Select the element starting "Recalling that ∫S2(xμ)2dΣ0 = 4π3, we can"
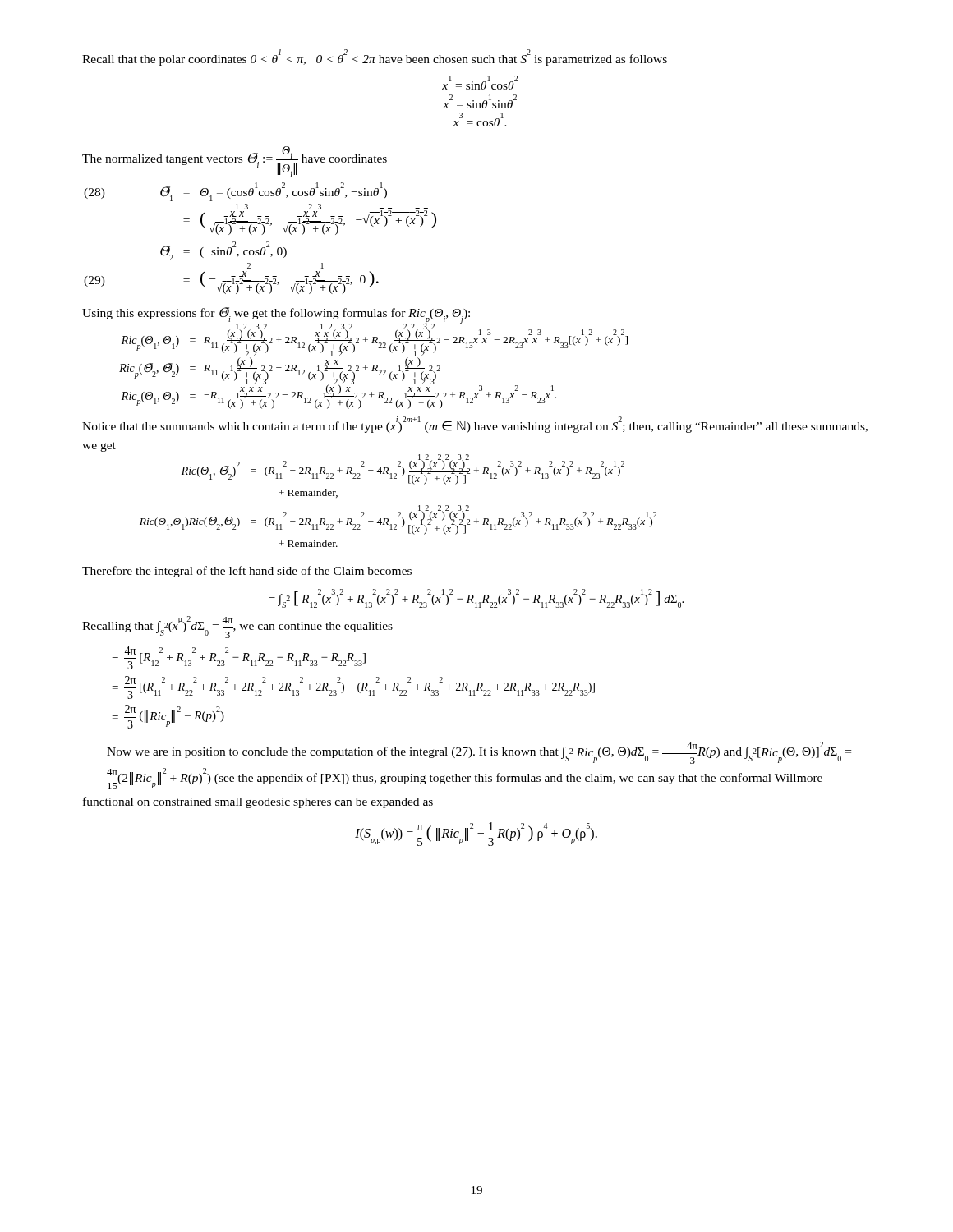This screenshot has height=1232, width=953. click(x=237, y=628)
